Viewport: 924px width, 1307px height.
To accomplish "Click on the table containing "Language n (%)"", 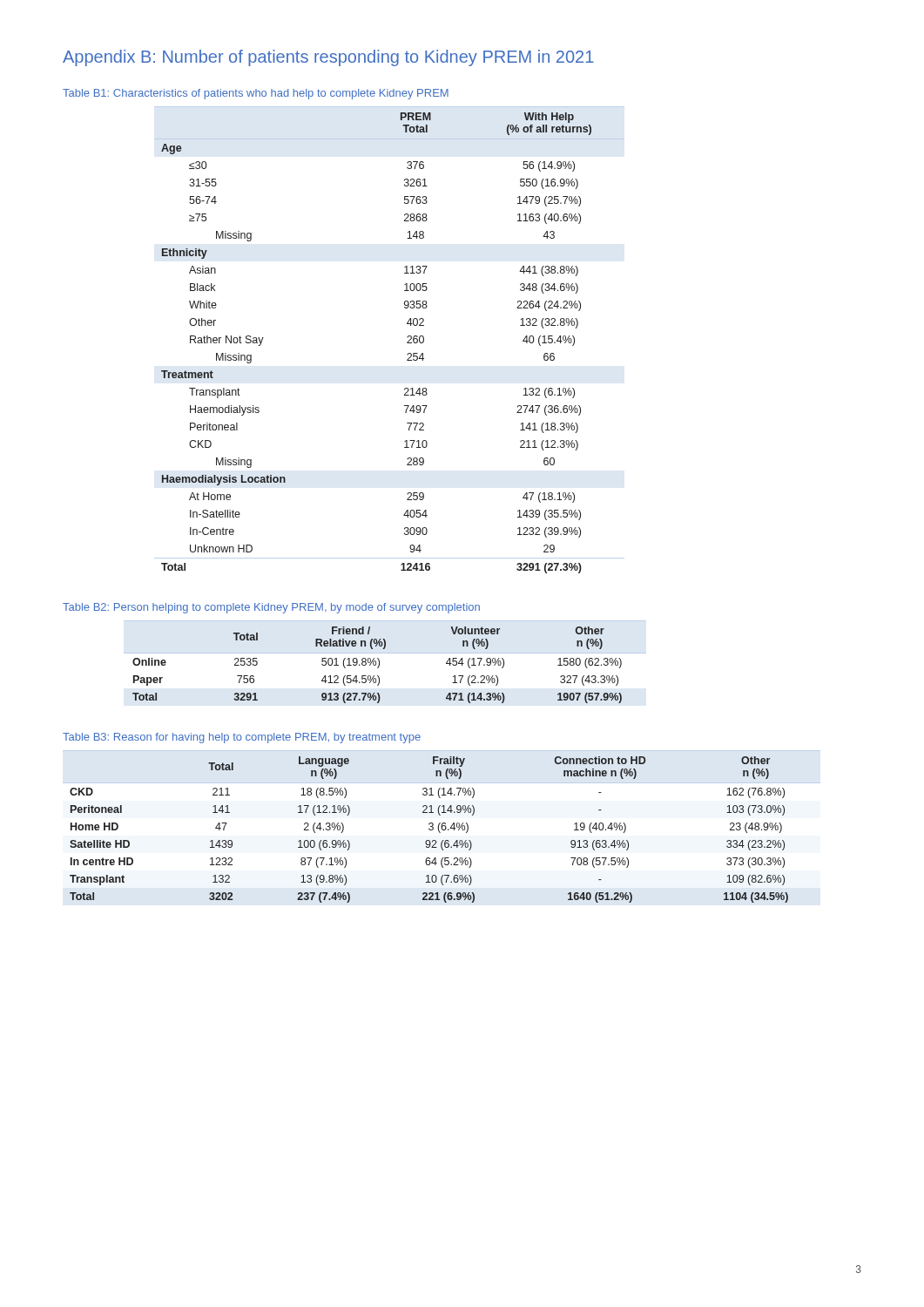I will click(x=462, y=828).
